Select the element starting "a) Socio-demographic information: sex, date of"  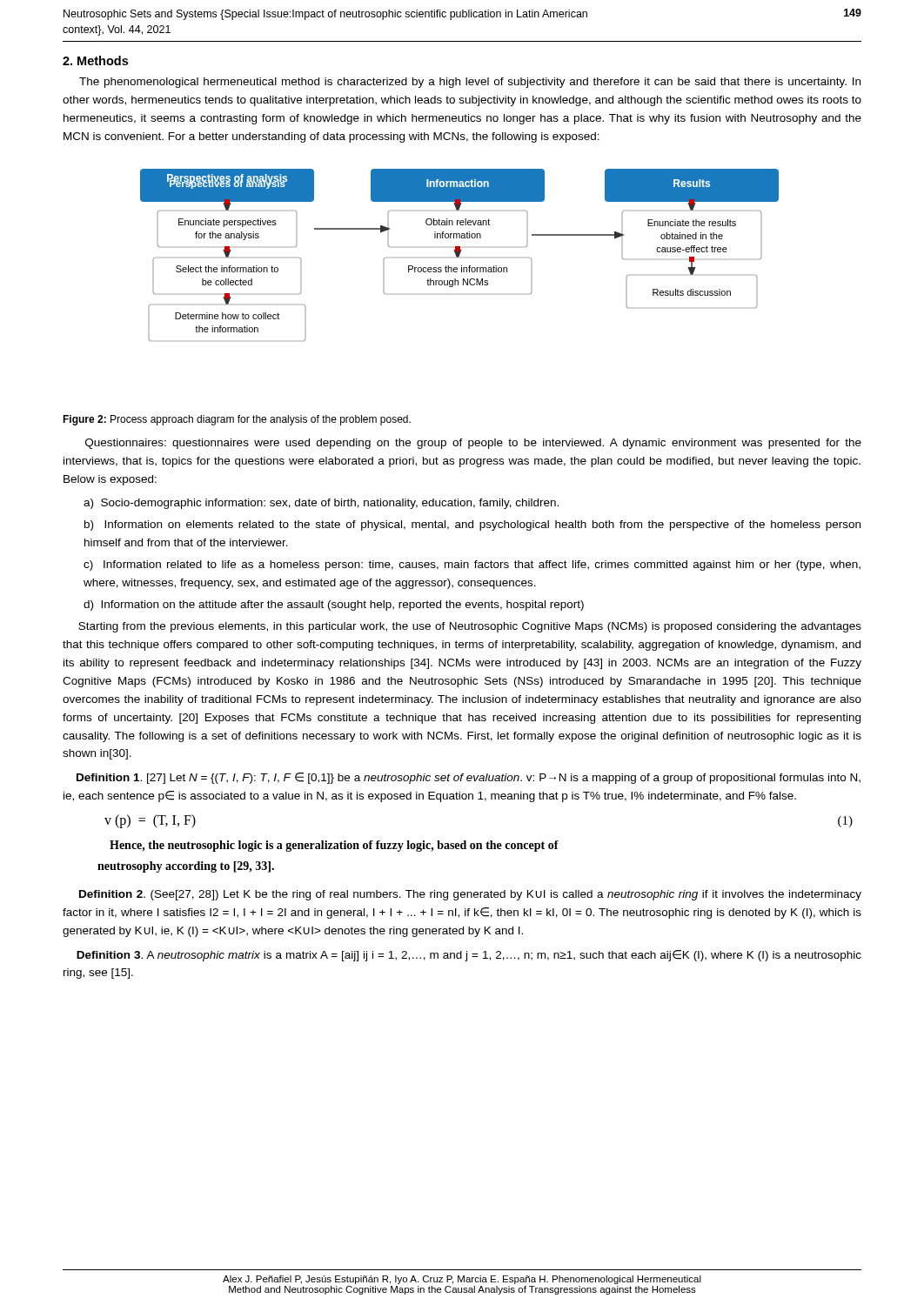click(322, 503)
